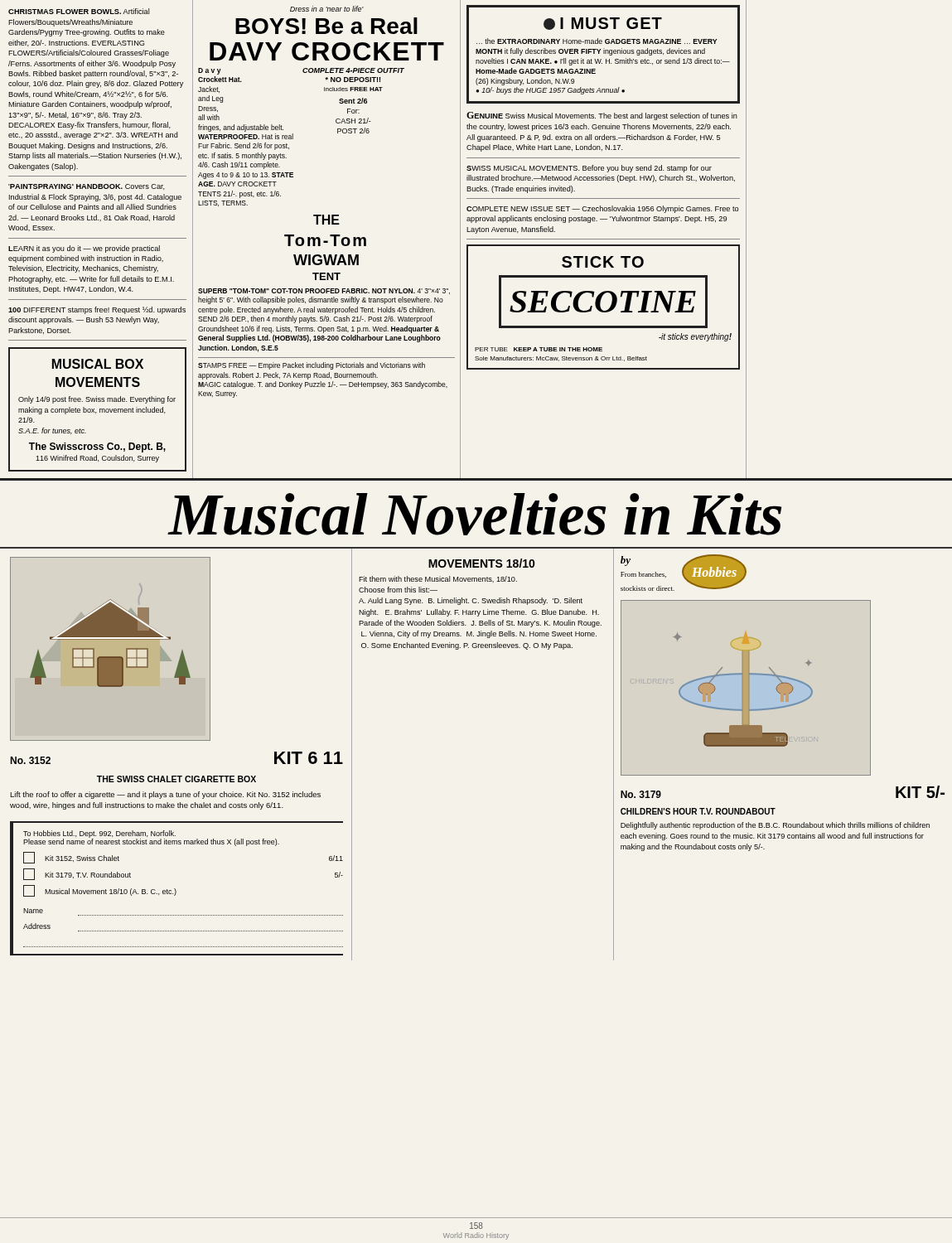Select the text block with the text "MUSICAL BOX MOVEMENTS Only 14/9"
The image size is (952, 1243).
pos(97,409)
